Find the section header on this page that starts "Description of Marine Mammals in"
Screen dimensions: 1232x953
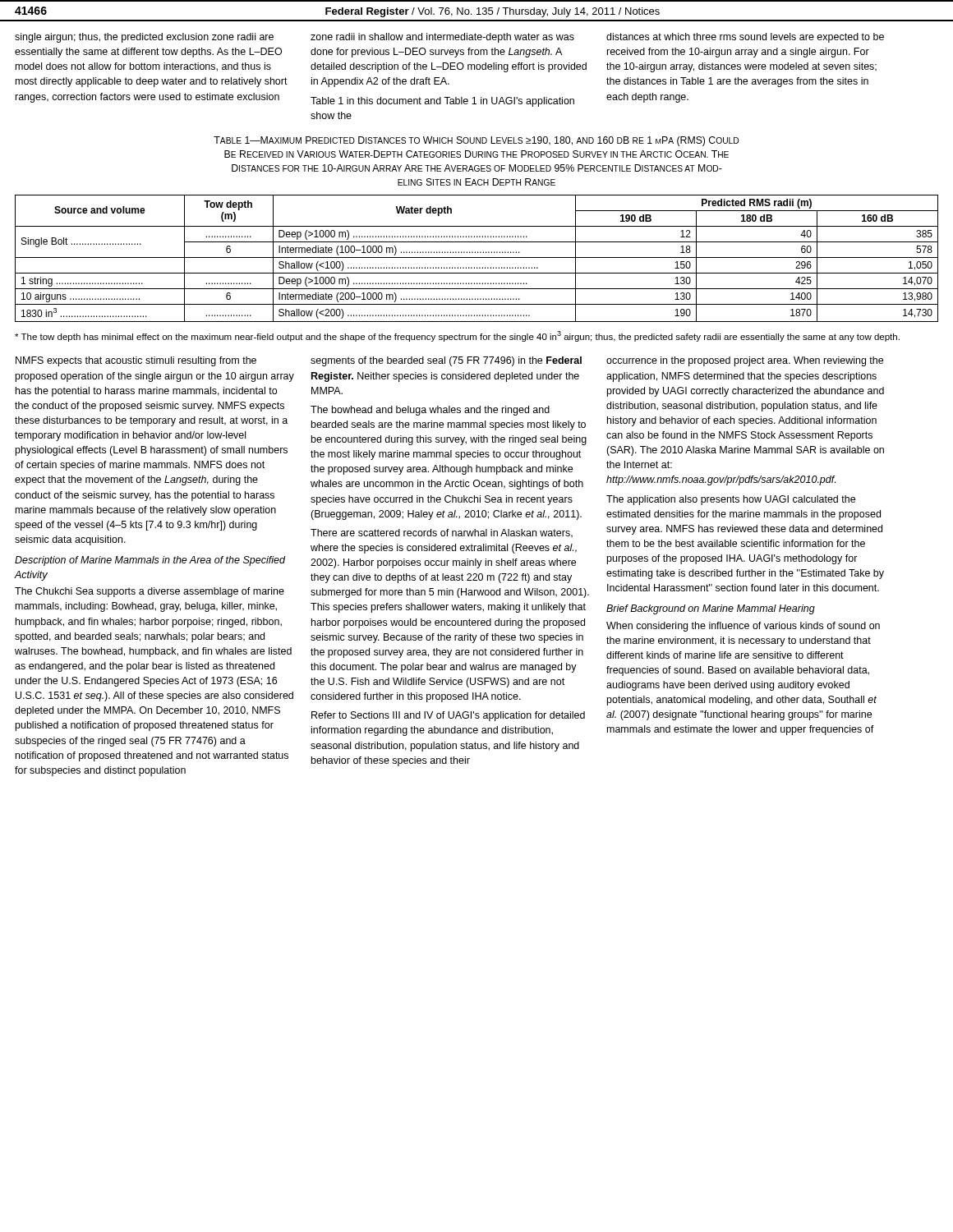tap(150, 568)
